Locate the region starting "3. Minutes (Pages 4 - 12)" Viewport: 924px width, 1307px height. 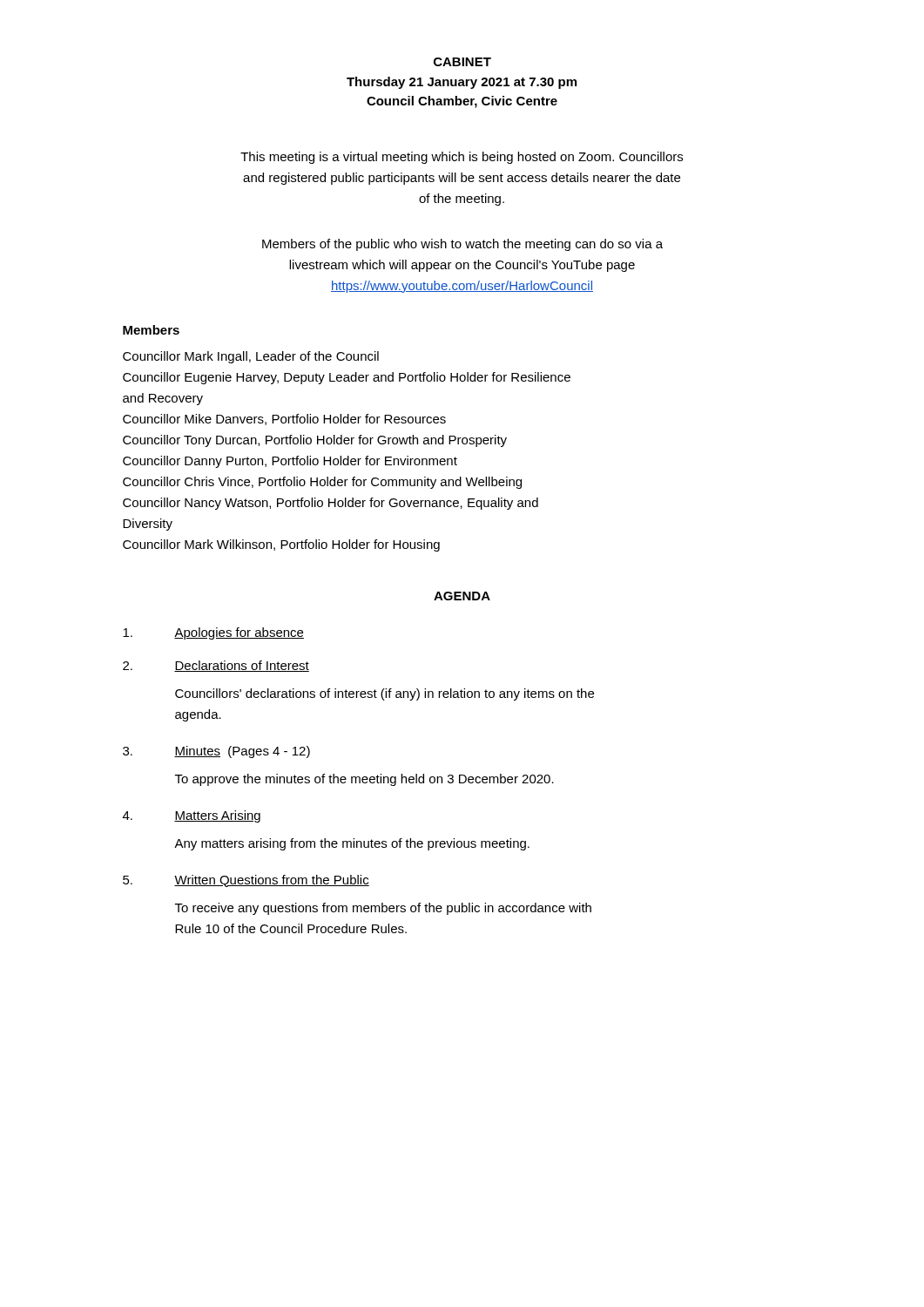point(216,752)
